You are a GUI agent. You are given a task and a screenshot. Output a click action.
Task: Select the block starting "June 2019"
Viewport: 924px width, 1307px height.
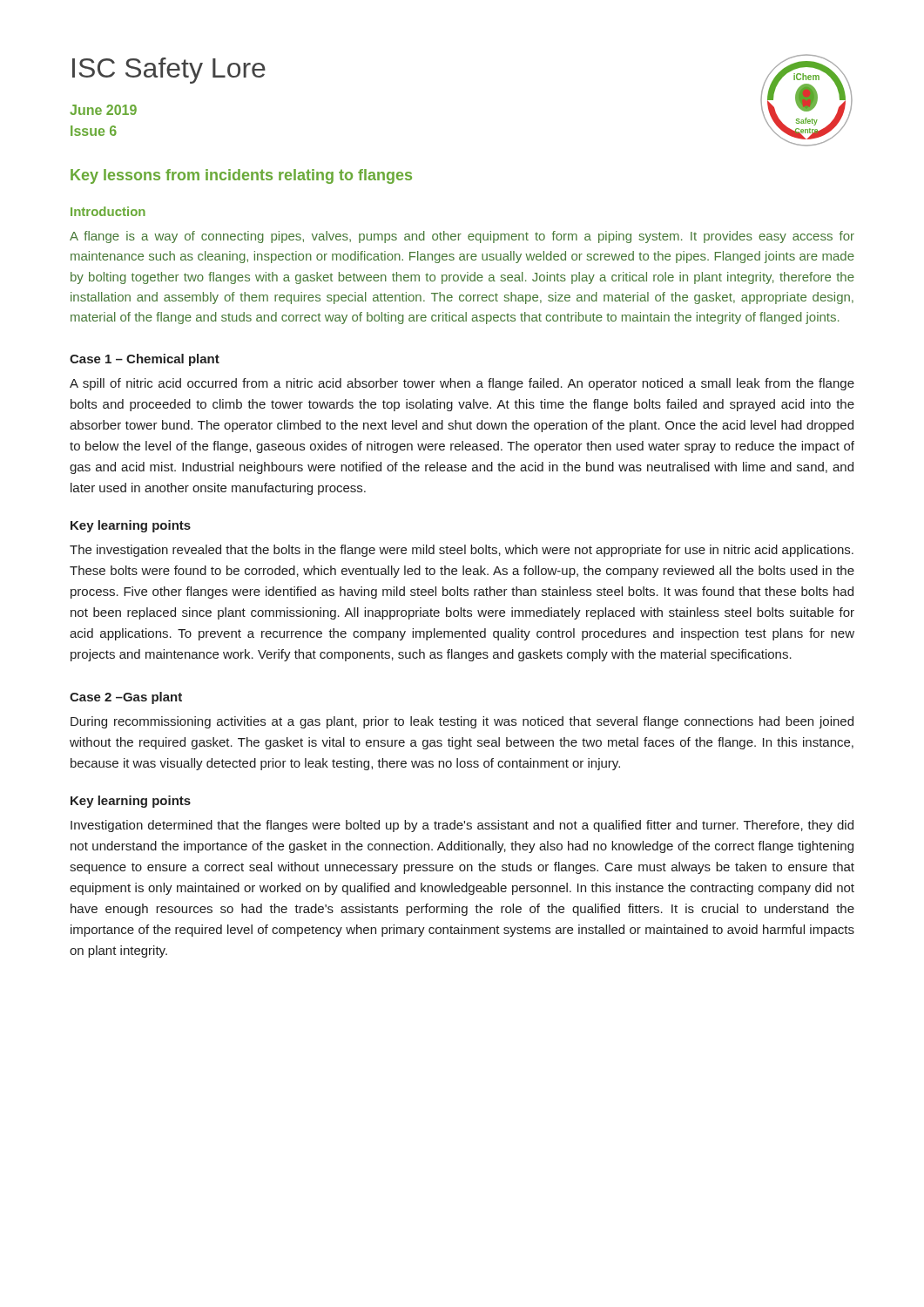pyautogui.click(x=109, y=111)
